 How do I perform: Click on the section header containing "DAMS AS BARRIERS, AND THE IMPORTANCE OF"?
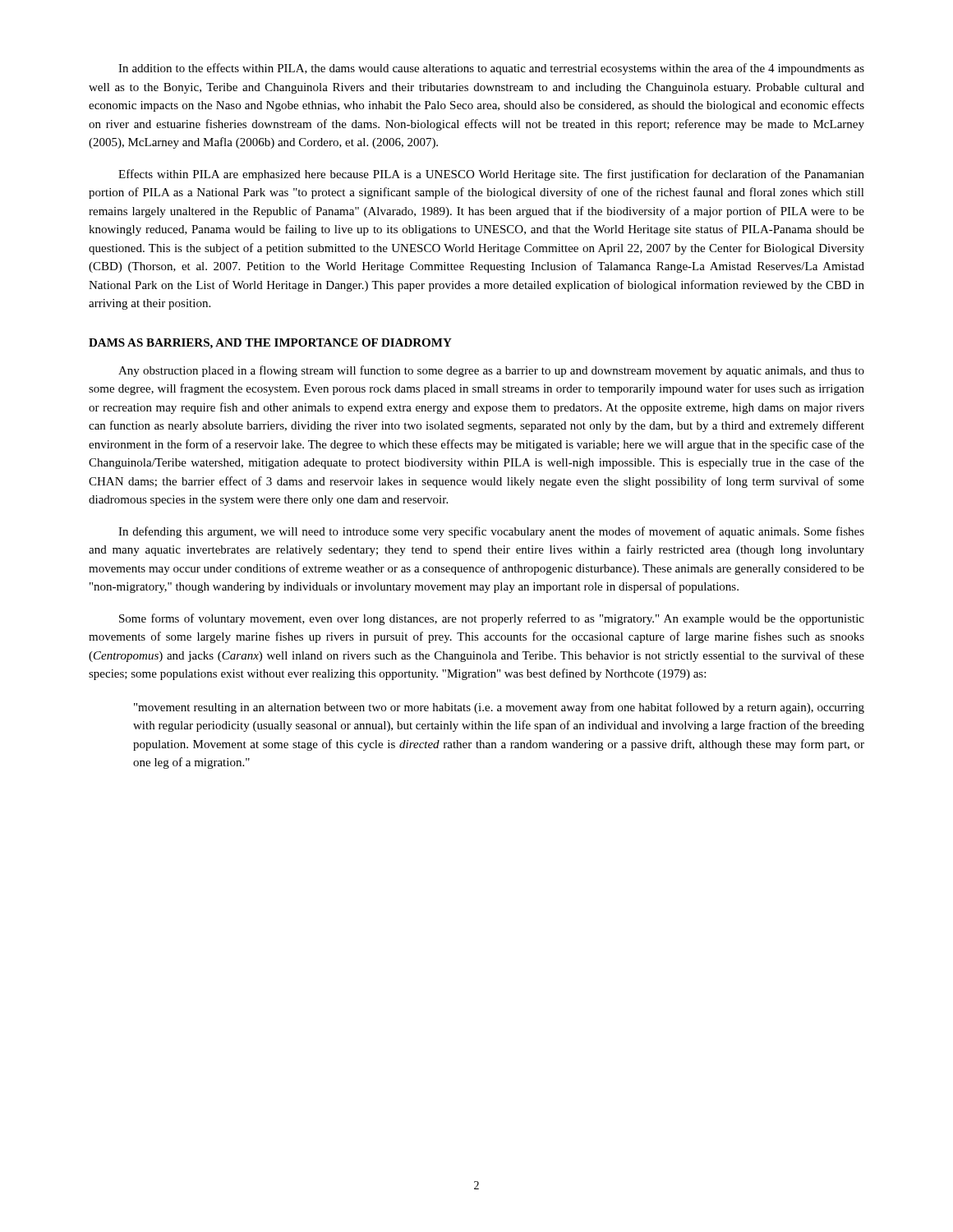[270, 342]
